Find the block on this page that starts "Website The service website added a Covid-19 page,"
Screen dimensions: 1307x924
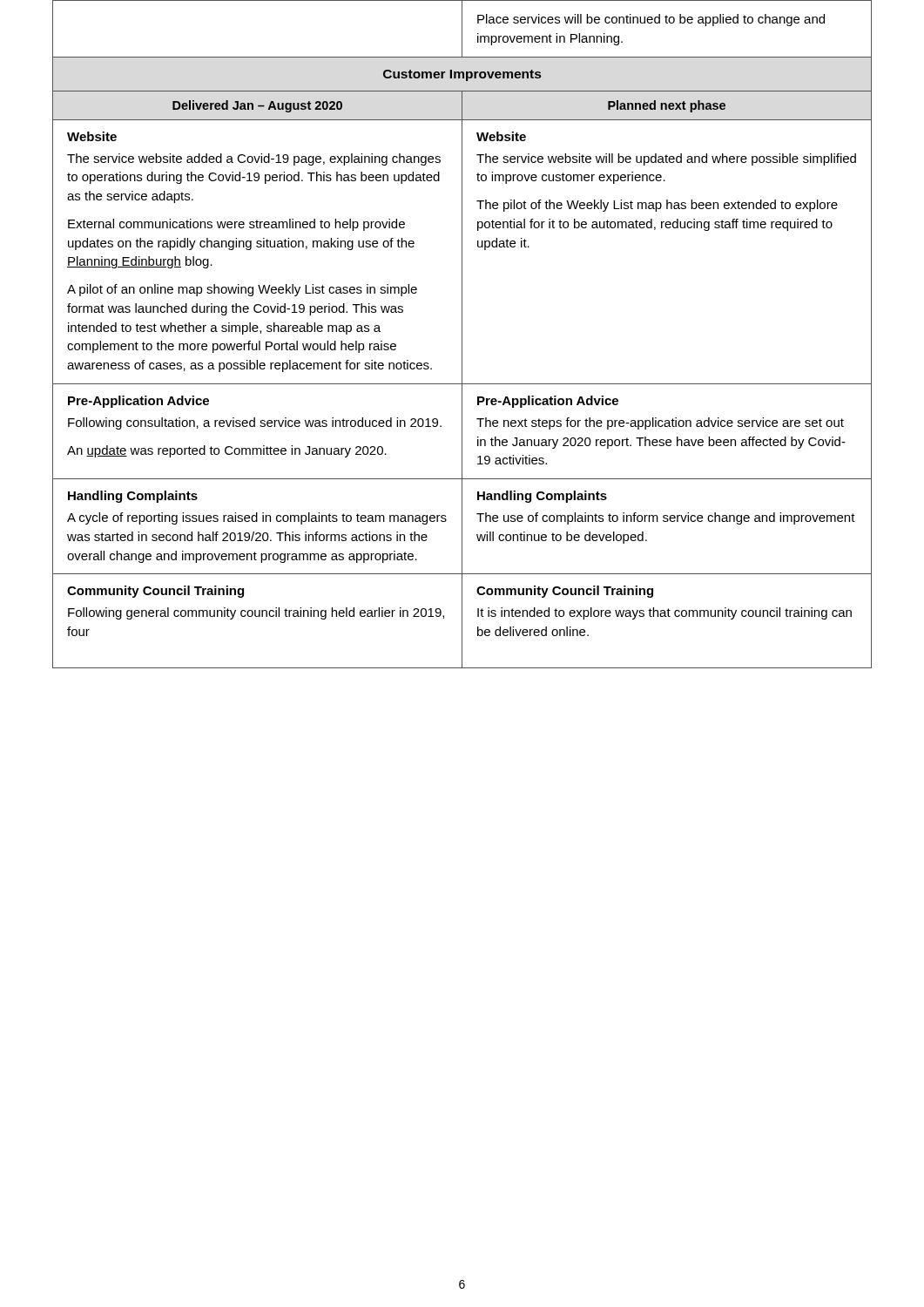(x=257, y=251)
